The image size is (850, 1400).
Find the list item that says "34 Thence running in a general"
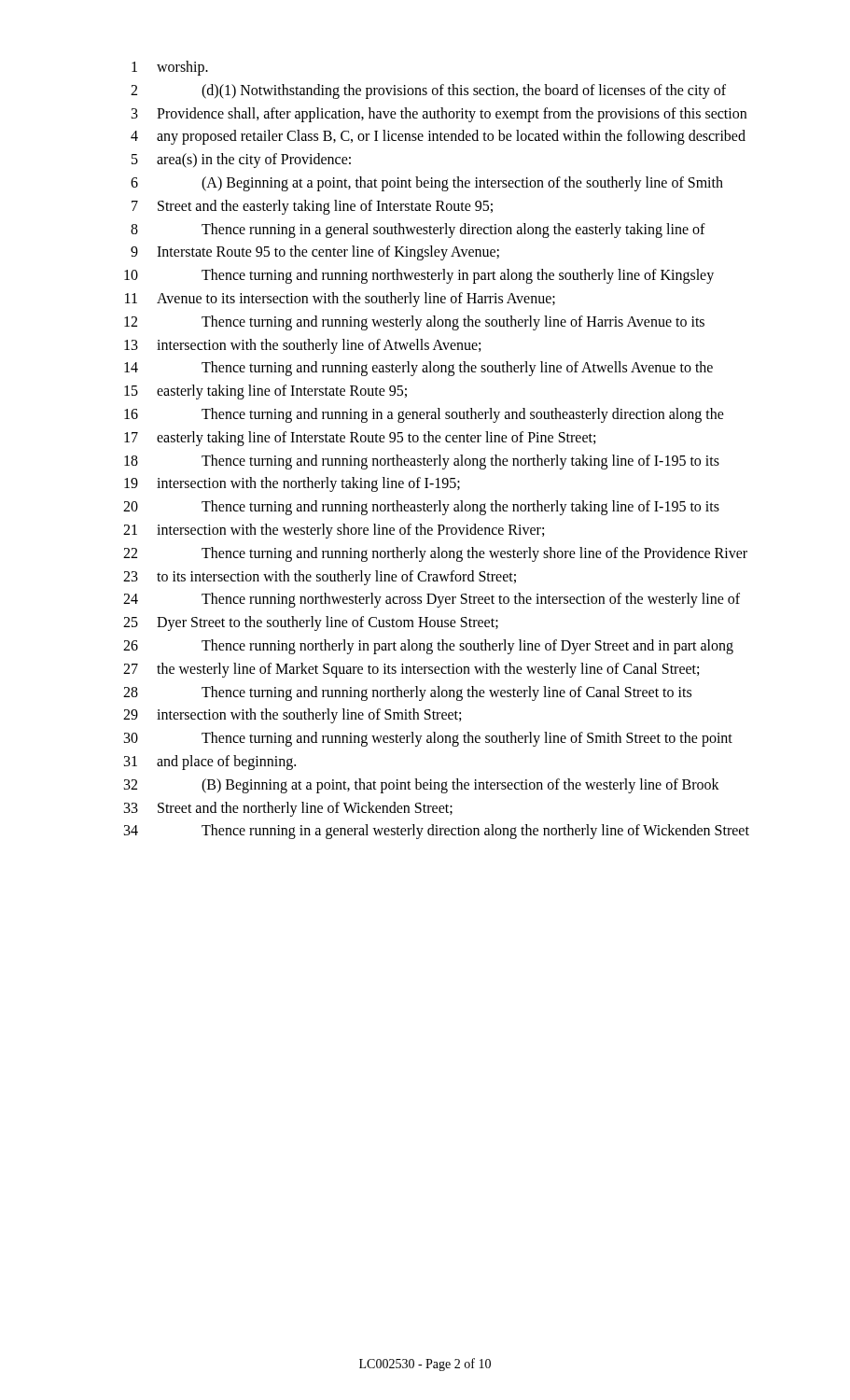point(439,831)
